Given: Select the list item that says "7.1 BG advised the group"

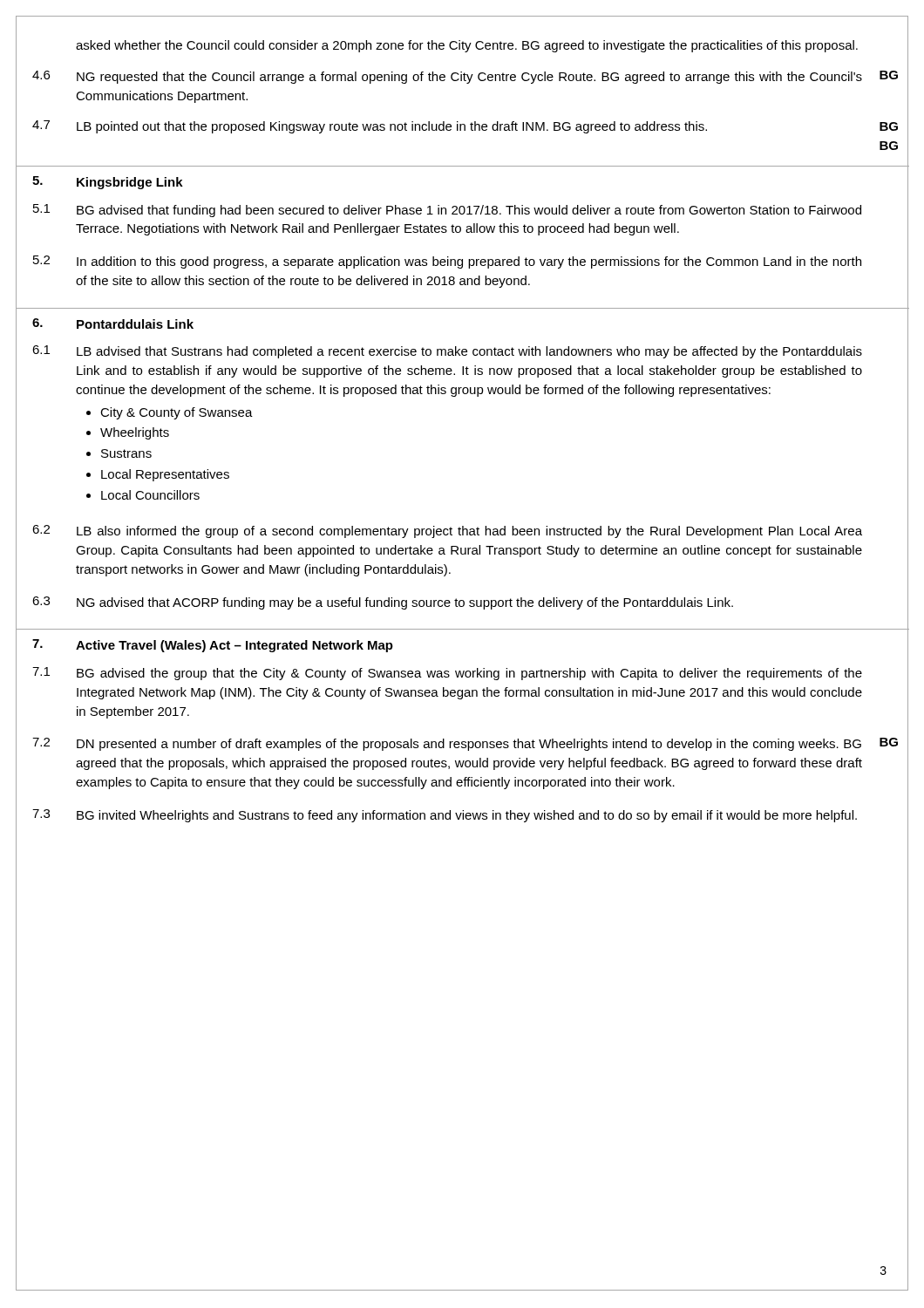Looking at the screenshot, I should (x=463, y=694).
